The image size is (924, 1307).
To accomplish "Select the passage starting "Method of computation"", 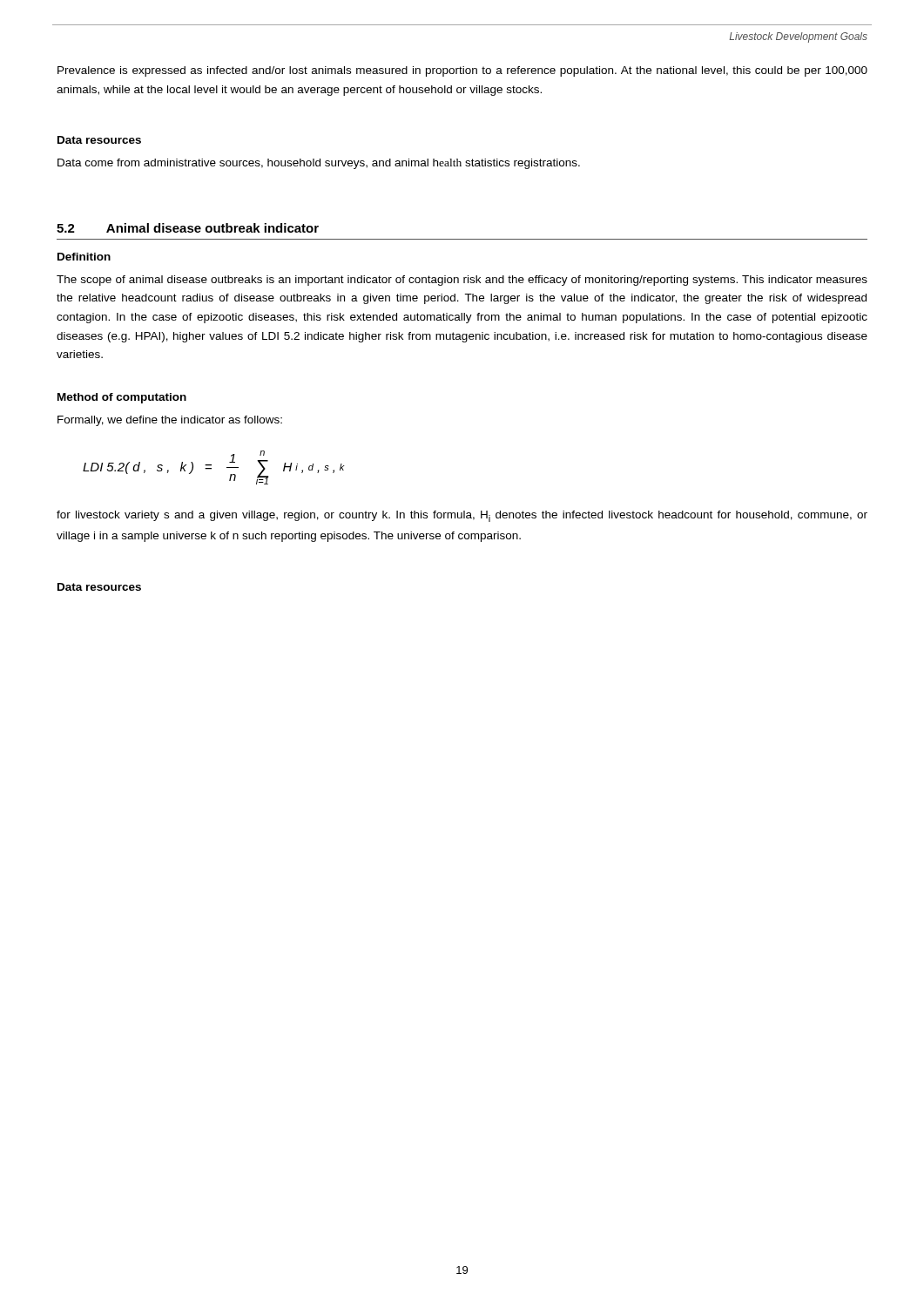I will click(x=122, y=397).
